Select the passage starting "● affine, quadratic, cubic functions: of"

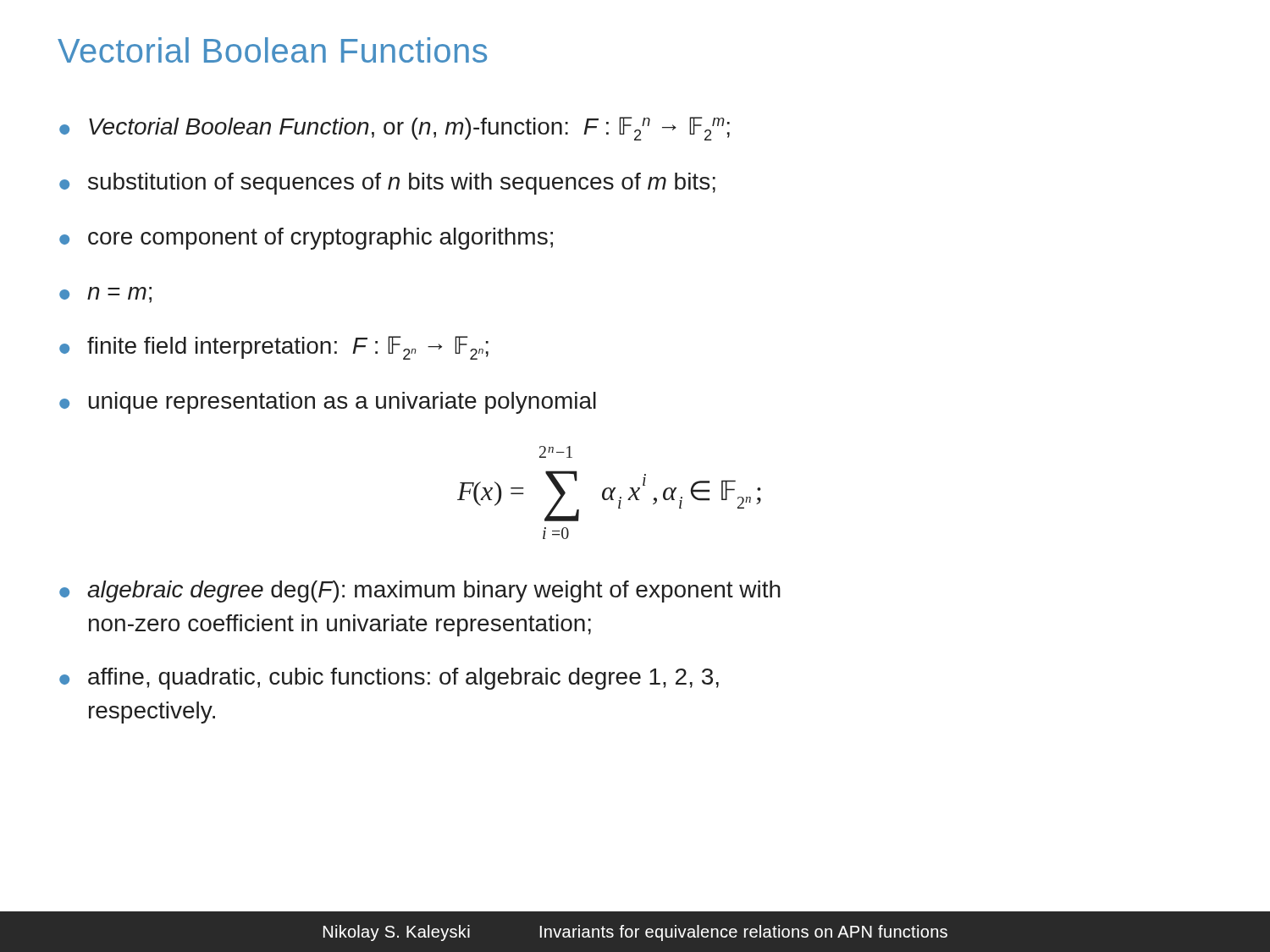pos(635,694)
